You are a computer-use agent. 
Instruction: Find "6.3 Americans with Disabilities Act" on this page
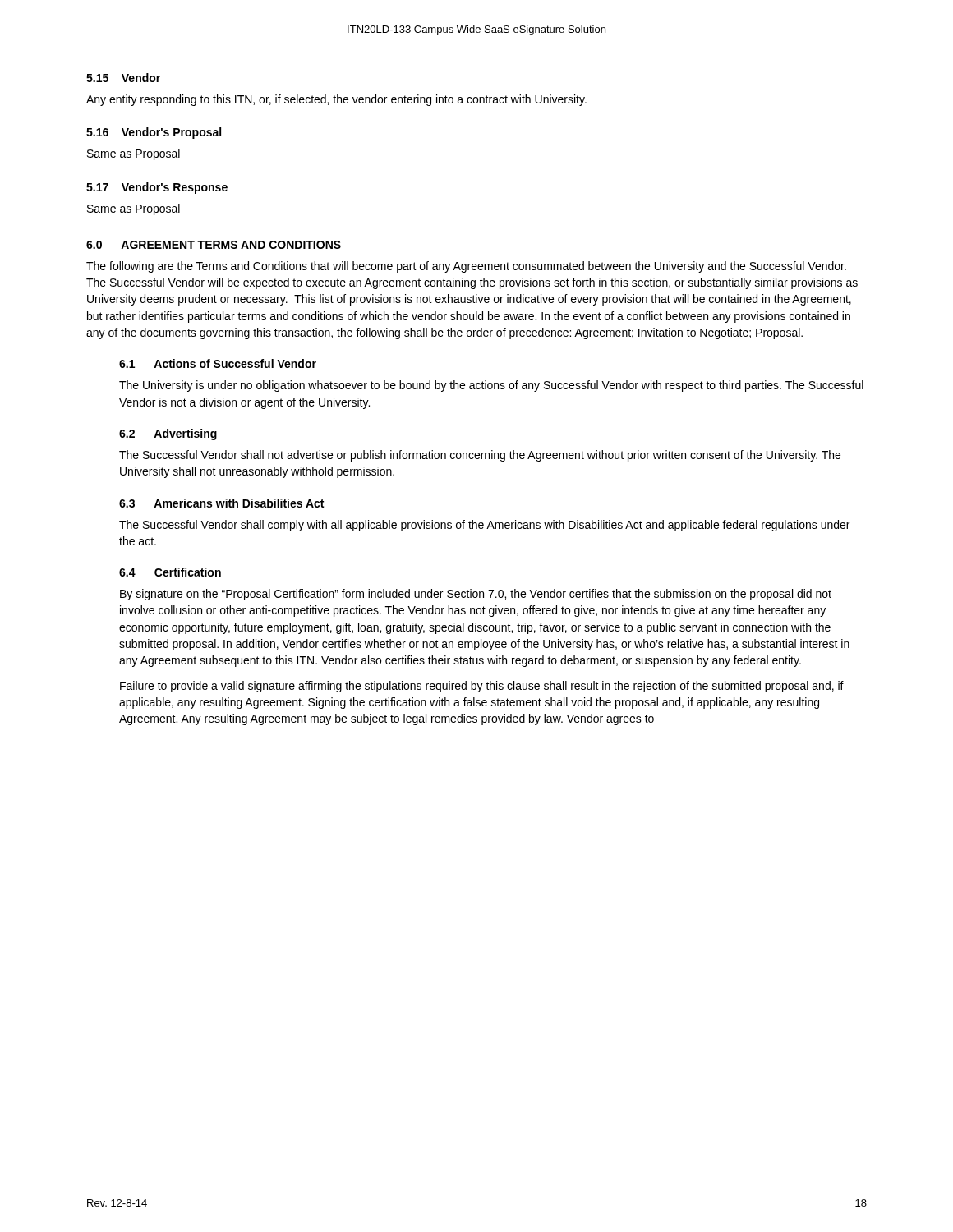click(x=222, y=503)
